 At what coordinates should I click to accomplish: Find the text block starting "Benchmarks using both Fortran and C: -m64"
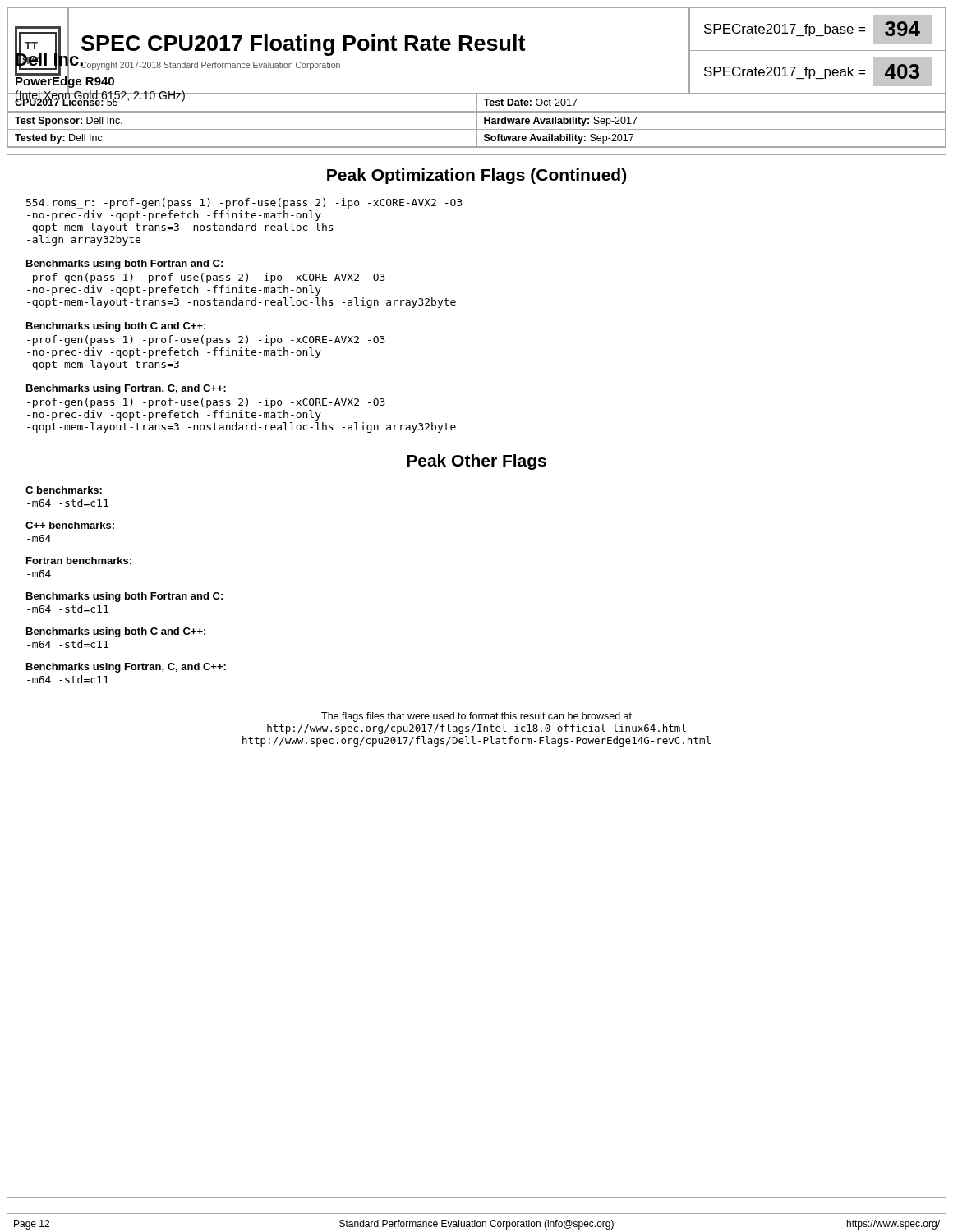click(x=124, y=597)
